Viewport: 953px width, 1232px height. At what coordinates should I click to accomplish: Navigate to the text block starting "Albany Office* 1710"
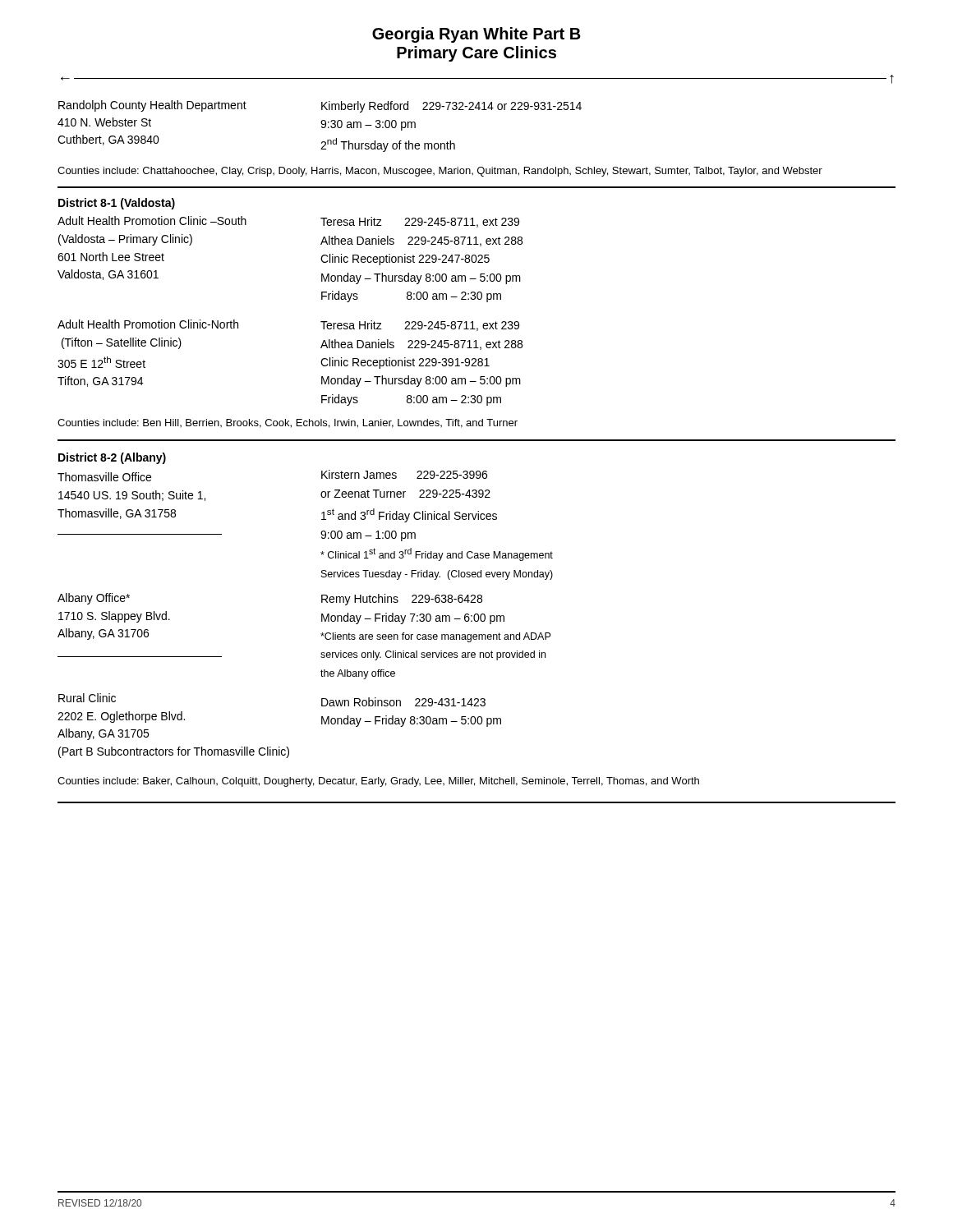(x=114, y=616)
